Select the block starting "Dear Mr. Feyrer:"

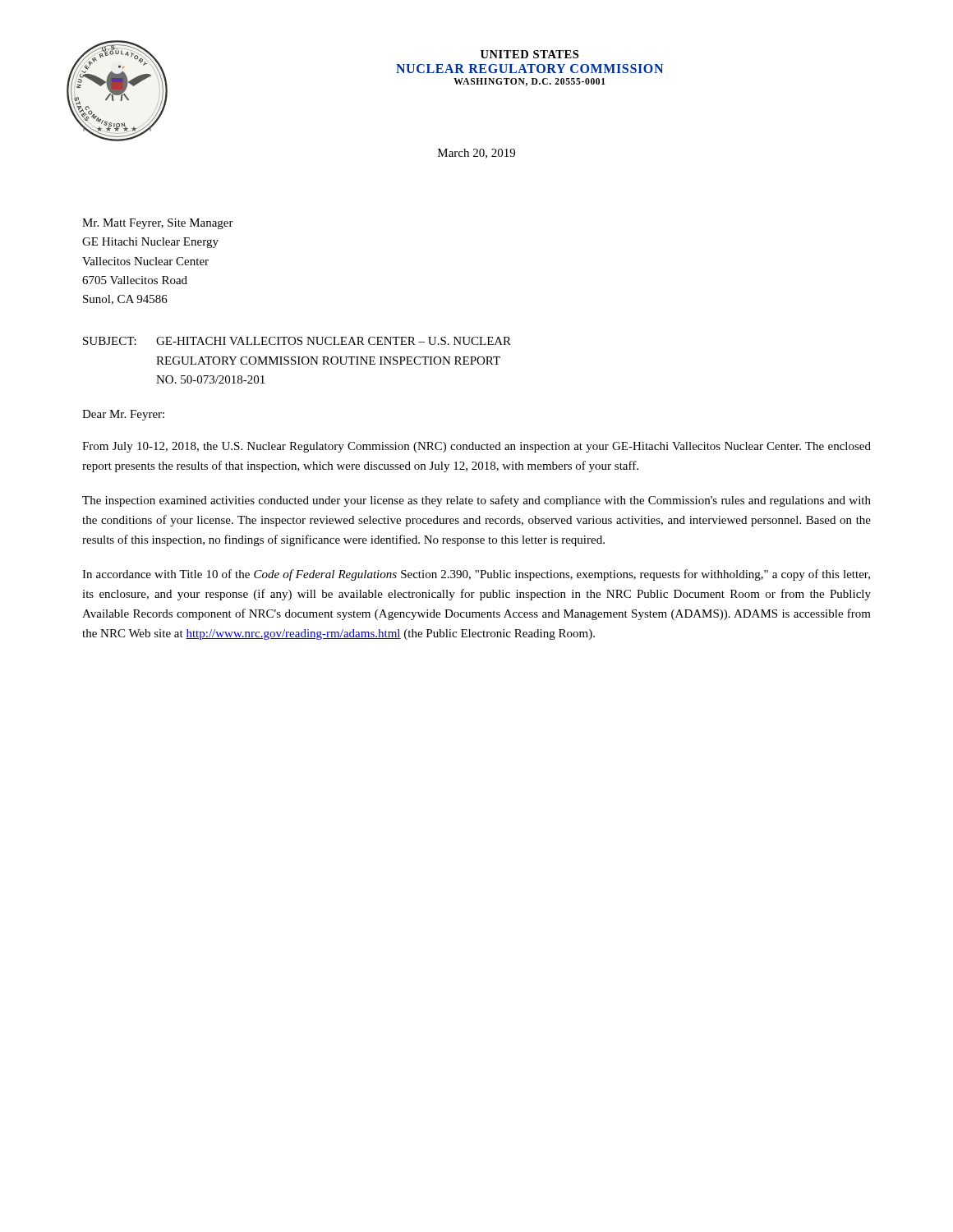pyautogui.click(x=124, y=414)
